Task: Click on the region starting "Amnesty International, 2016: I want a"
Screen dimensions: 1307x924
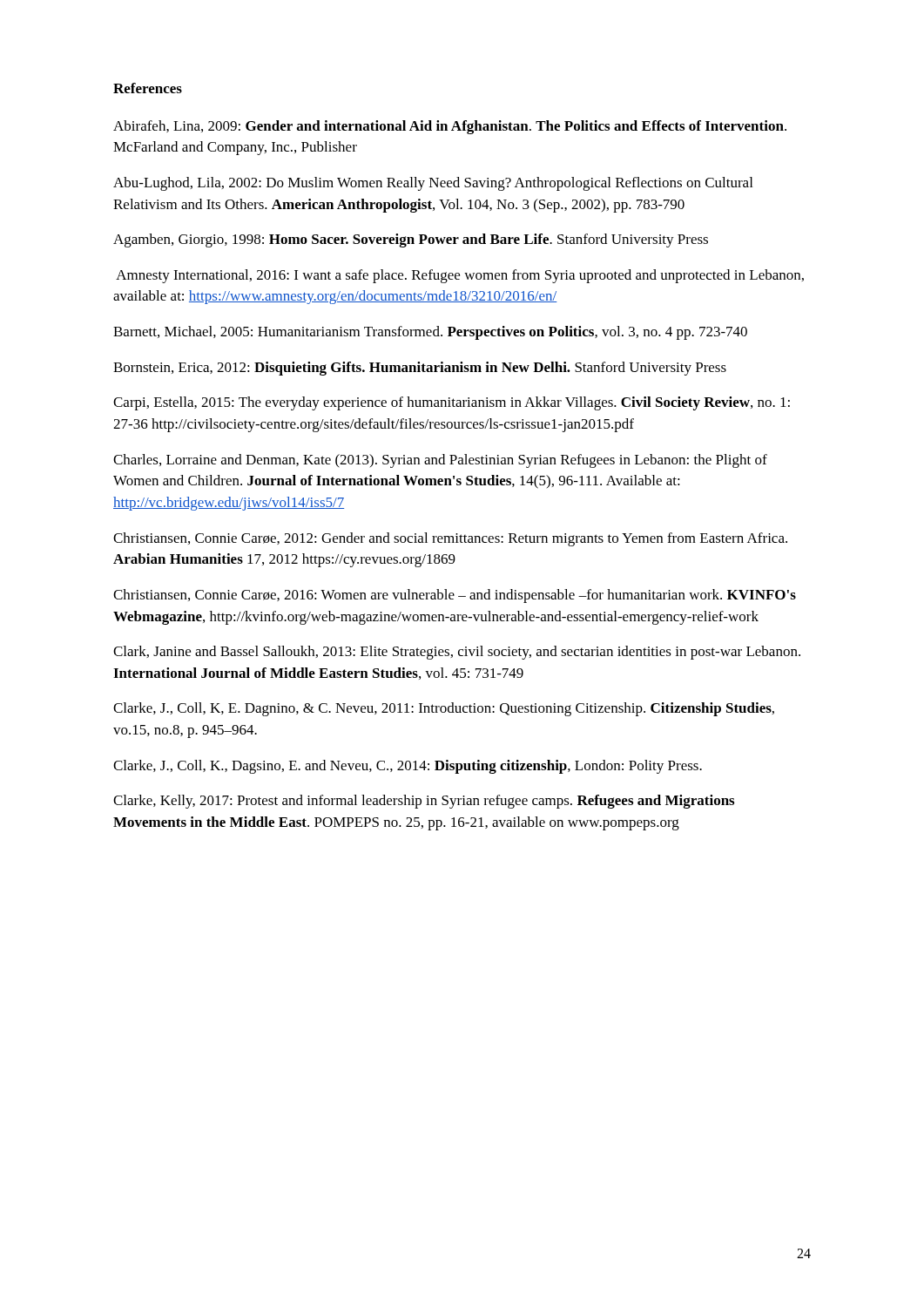Action: [459, 286]
